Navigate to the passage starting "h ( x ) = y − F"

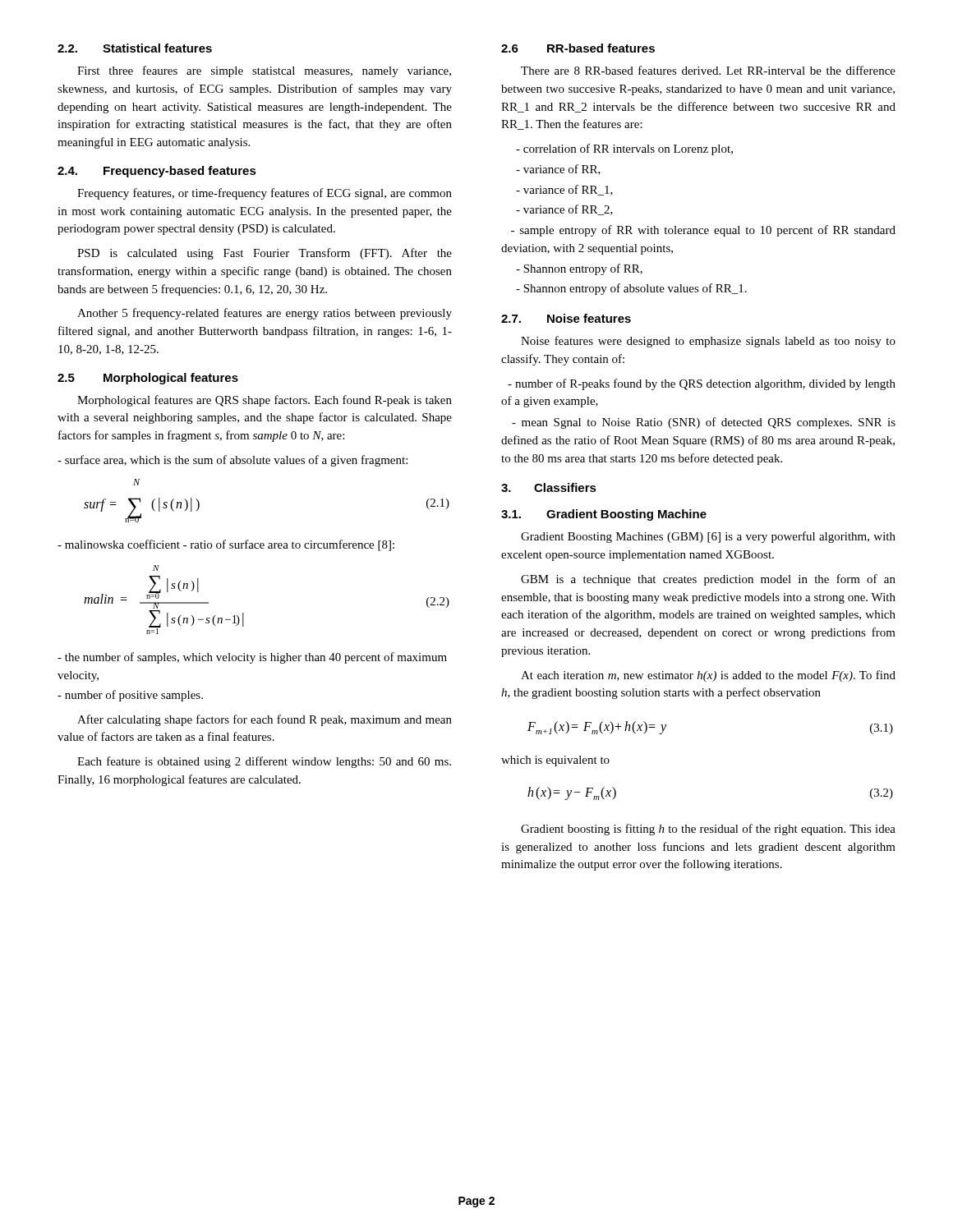568,793
